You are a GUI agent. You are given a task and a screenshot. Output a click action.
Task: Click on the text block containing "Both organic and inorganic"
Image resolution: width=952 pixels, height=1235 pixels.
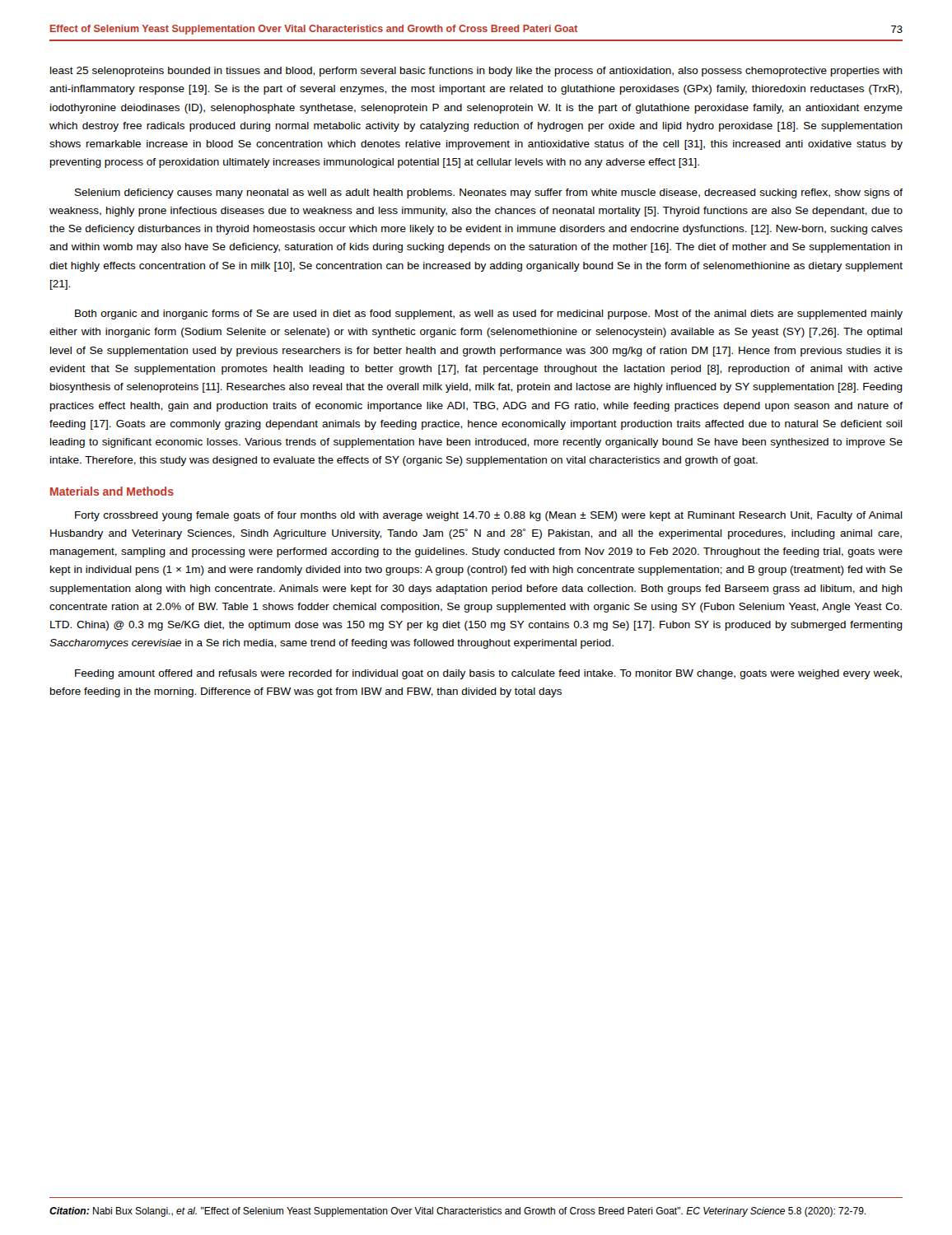(x=476, y=387)
